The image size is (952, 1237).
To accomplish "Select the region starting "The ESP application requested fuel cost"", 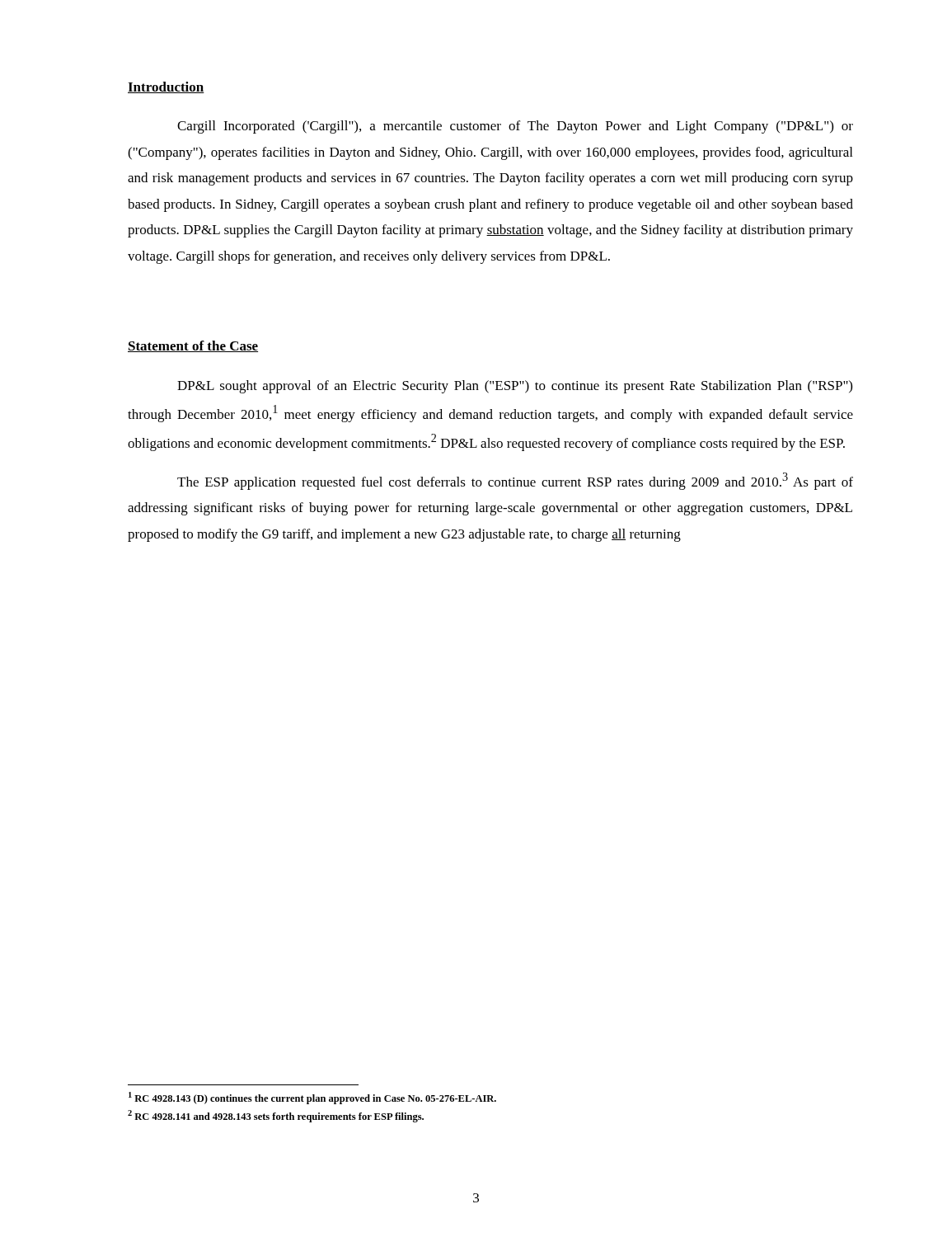I will pos(490,506).
